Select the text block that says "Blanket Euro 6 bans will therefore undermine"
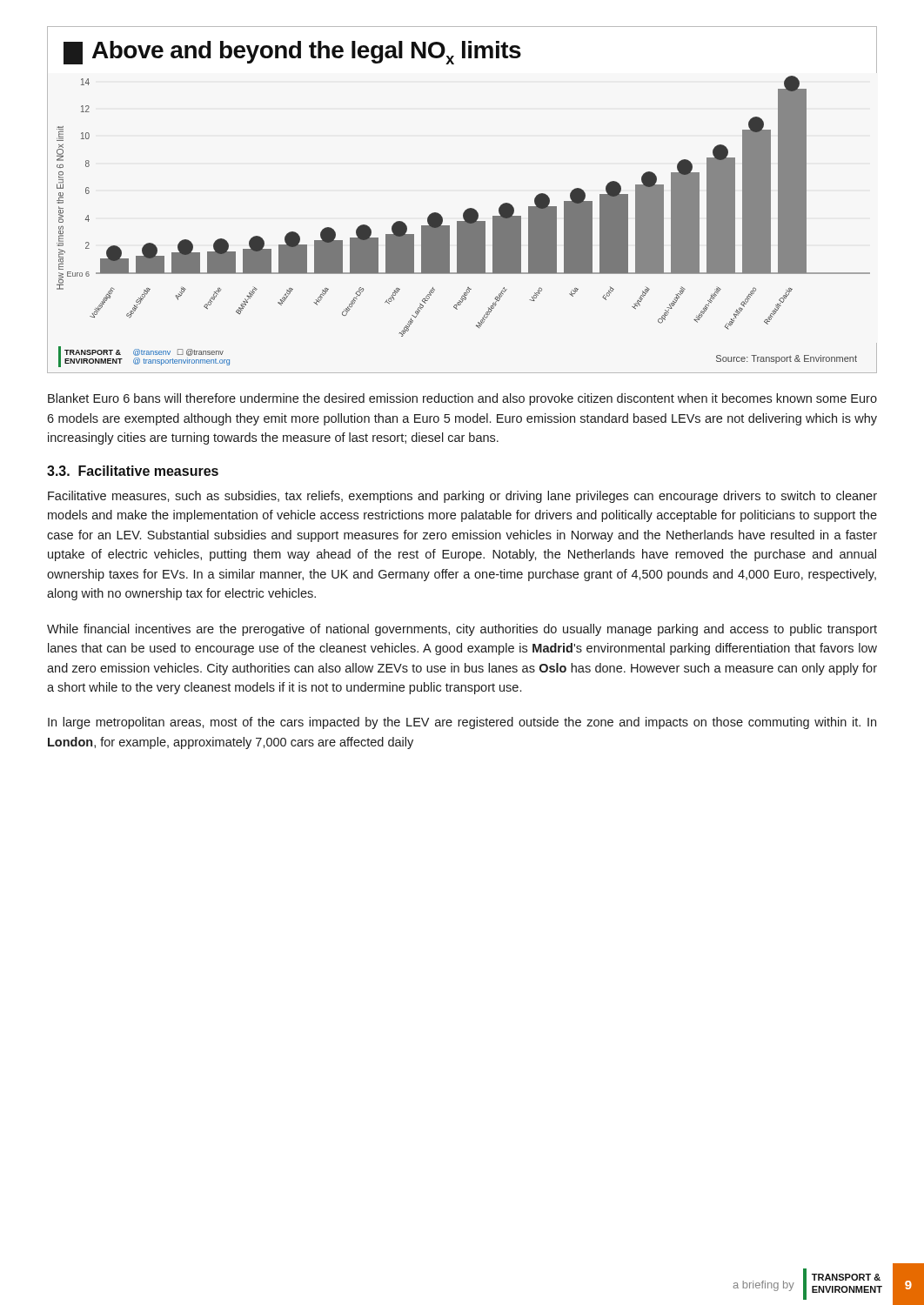The height and width of the screenshot is (1305, 924). [x=462, y=418]
